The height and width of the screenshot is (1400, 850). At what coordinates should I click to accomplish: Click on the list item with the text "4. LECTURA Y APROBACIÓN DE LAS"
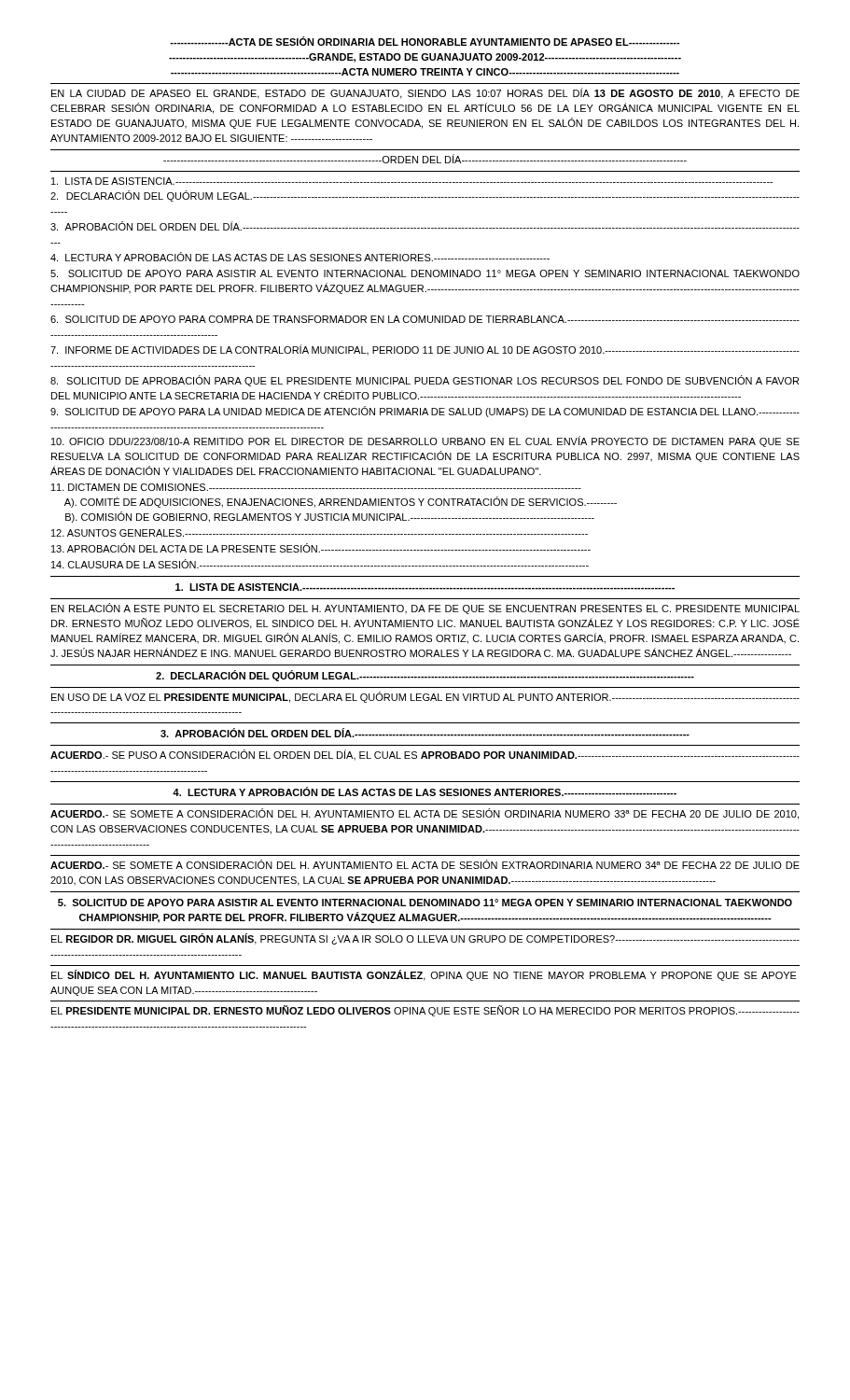click(x=300, y=258)
